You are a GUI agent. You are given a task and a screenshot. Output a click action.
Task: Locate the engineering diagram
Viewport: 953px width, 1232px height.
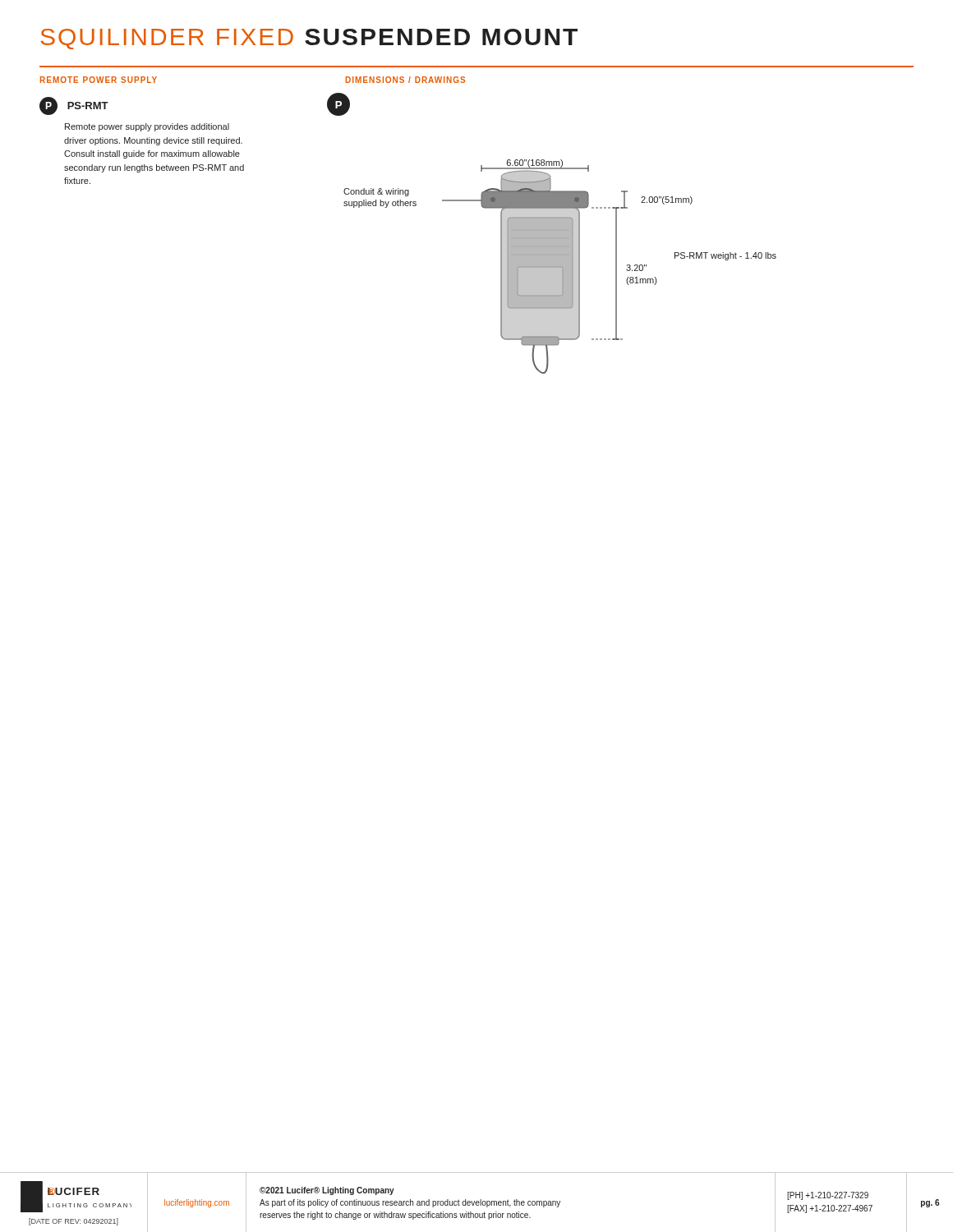pos(620,242)
